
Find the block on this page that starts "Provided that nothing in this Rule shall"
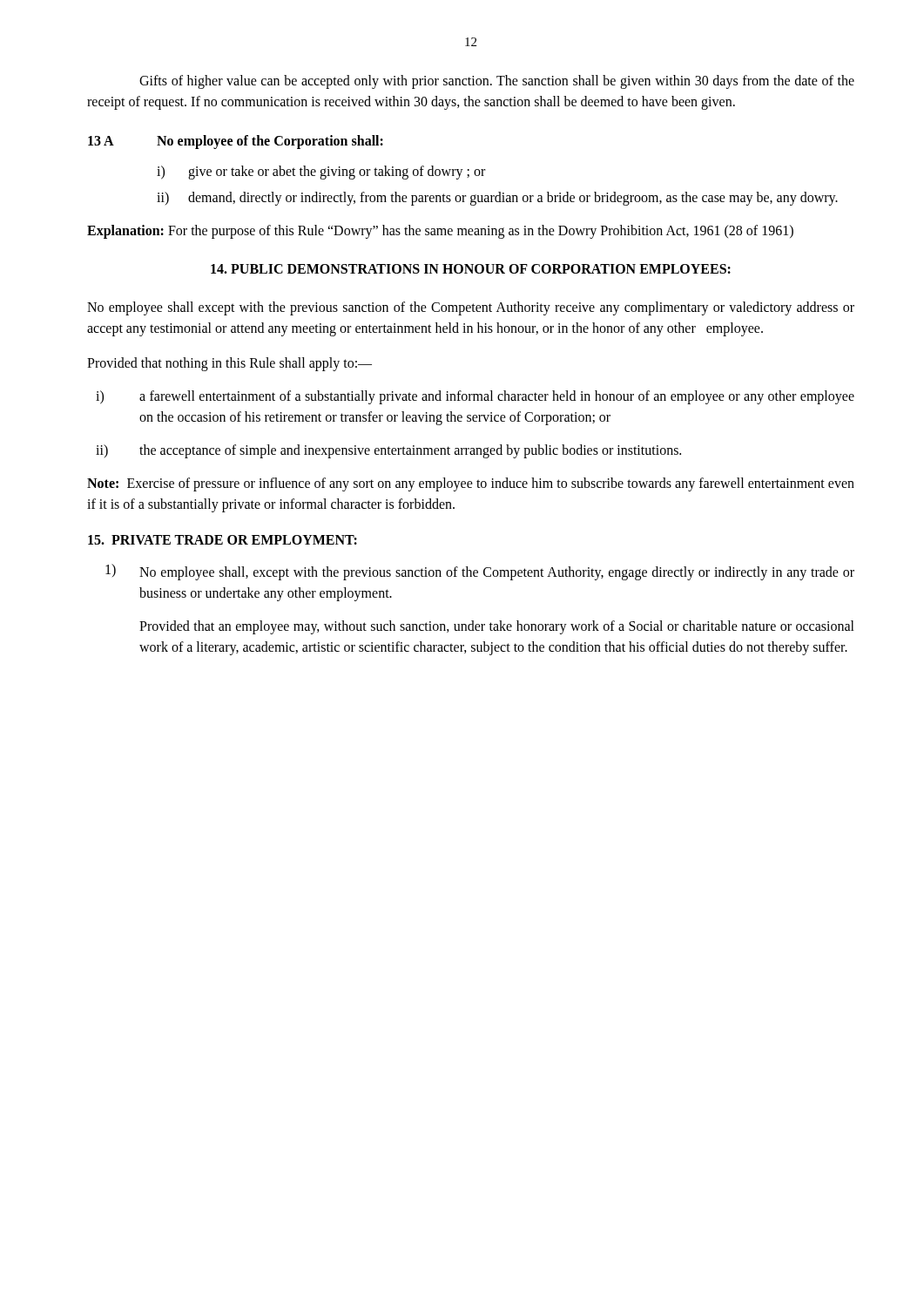pyautogui.click(x=230, y=363)
